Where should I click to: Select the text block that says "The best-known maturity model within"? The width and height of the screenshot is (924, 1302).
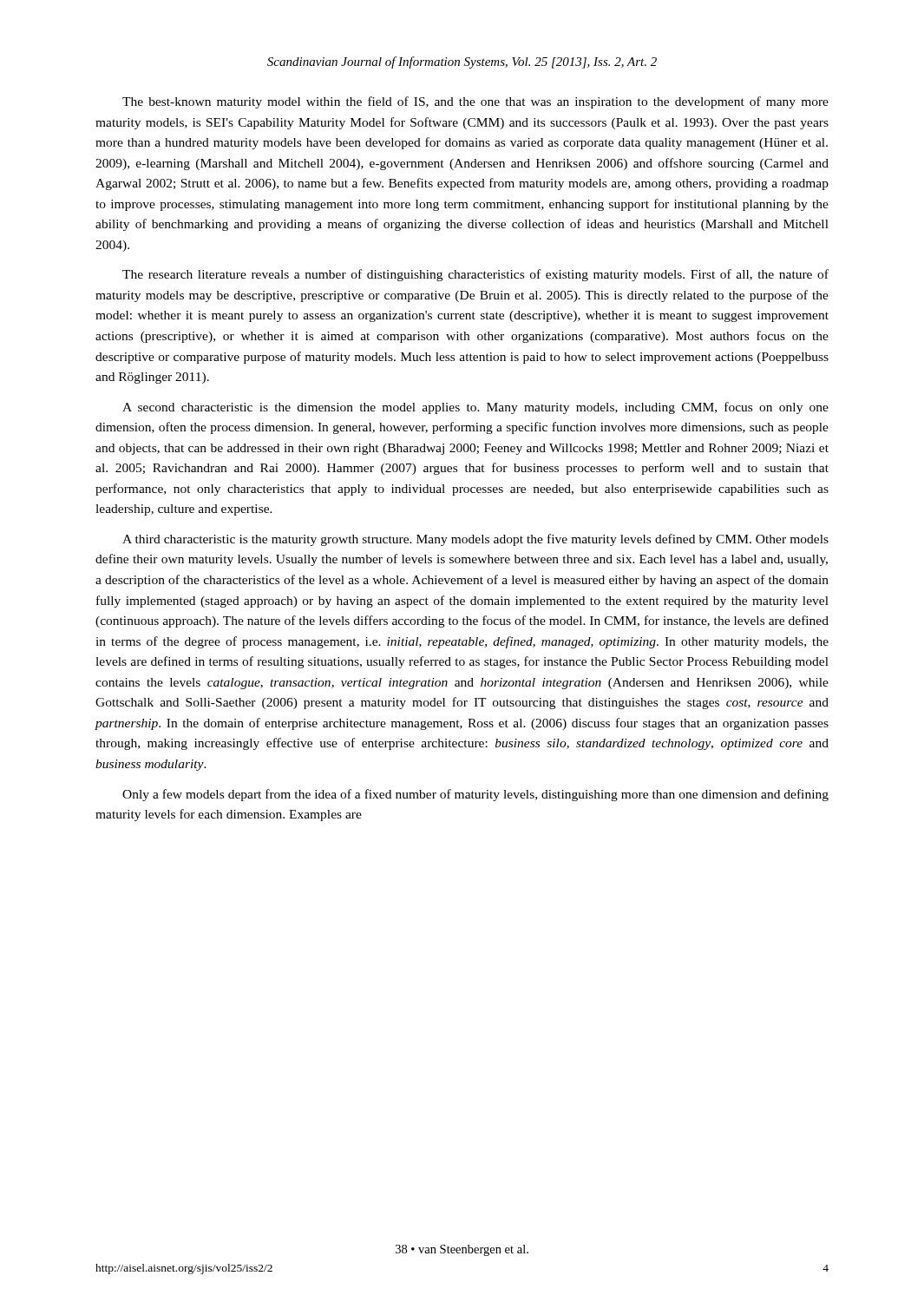click(462, 173)
